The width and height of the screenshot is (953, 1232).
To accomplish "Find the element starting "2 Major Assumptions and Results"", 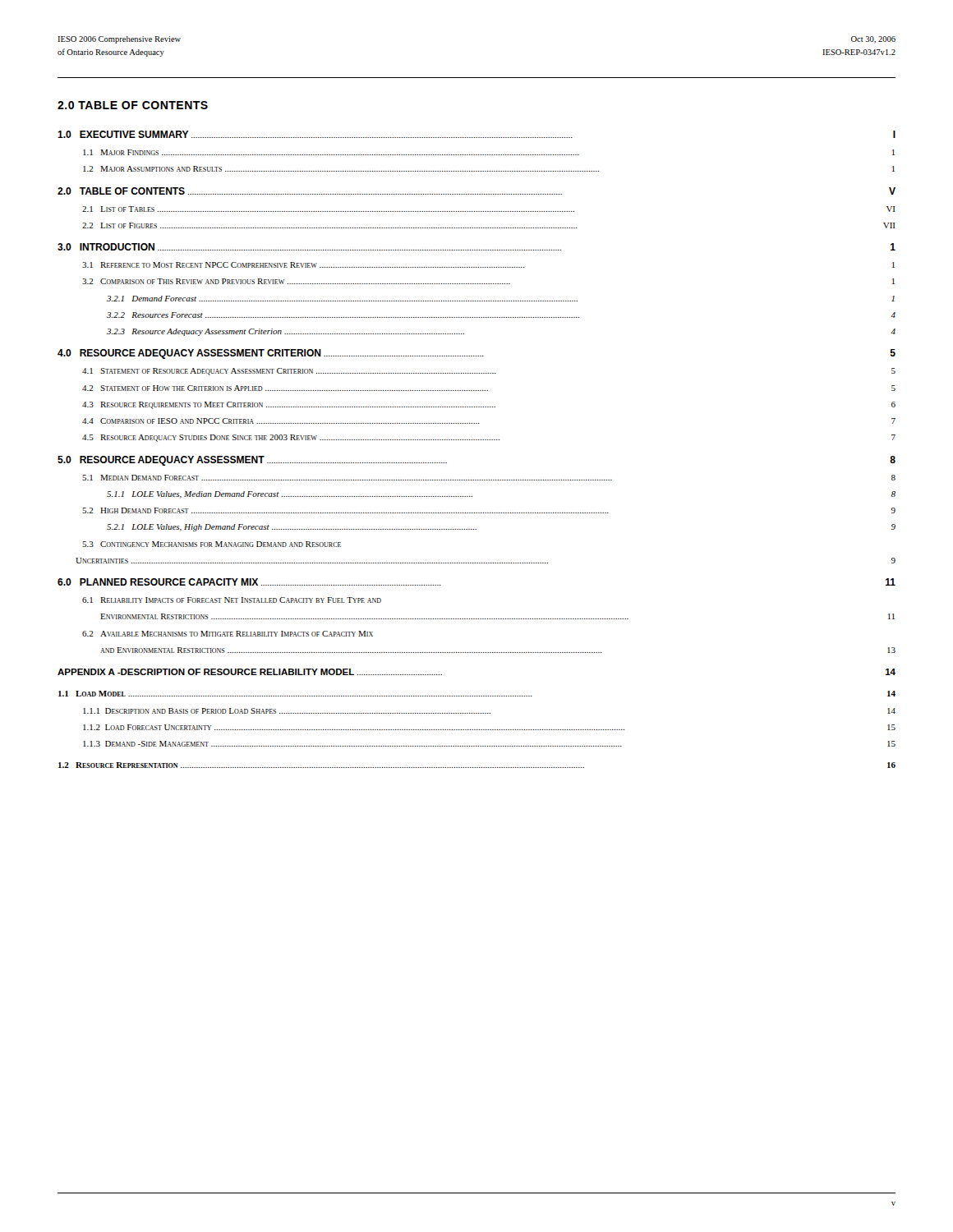I will point(489,169).
